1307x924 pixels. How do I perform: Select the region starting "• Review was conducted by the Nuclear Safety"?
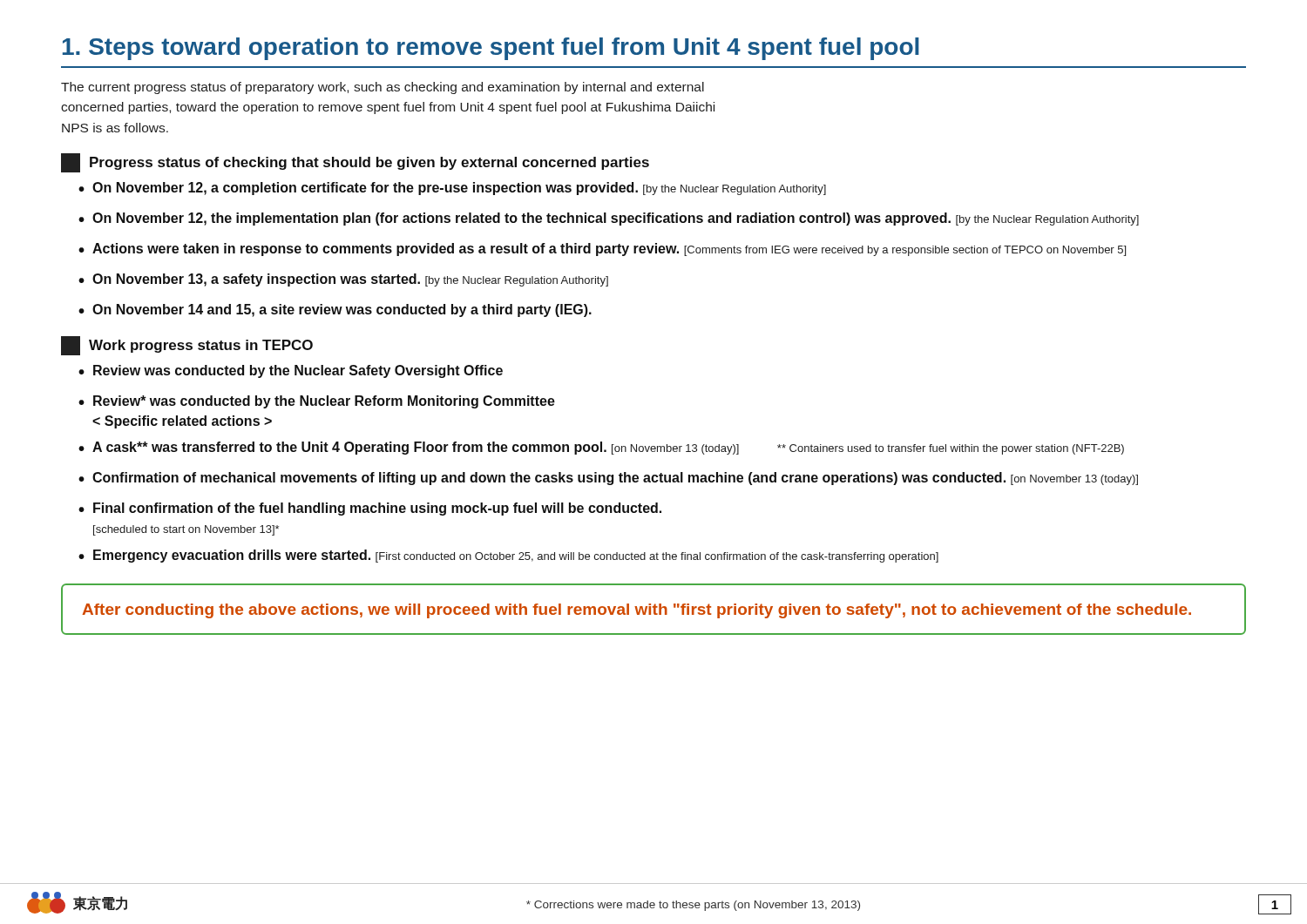click(291, 371)
